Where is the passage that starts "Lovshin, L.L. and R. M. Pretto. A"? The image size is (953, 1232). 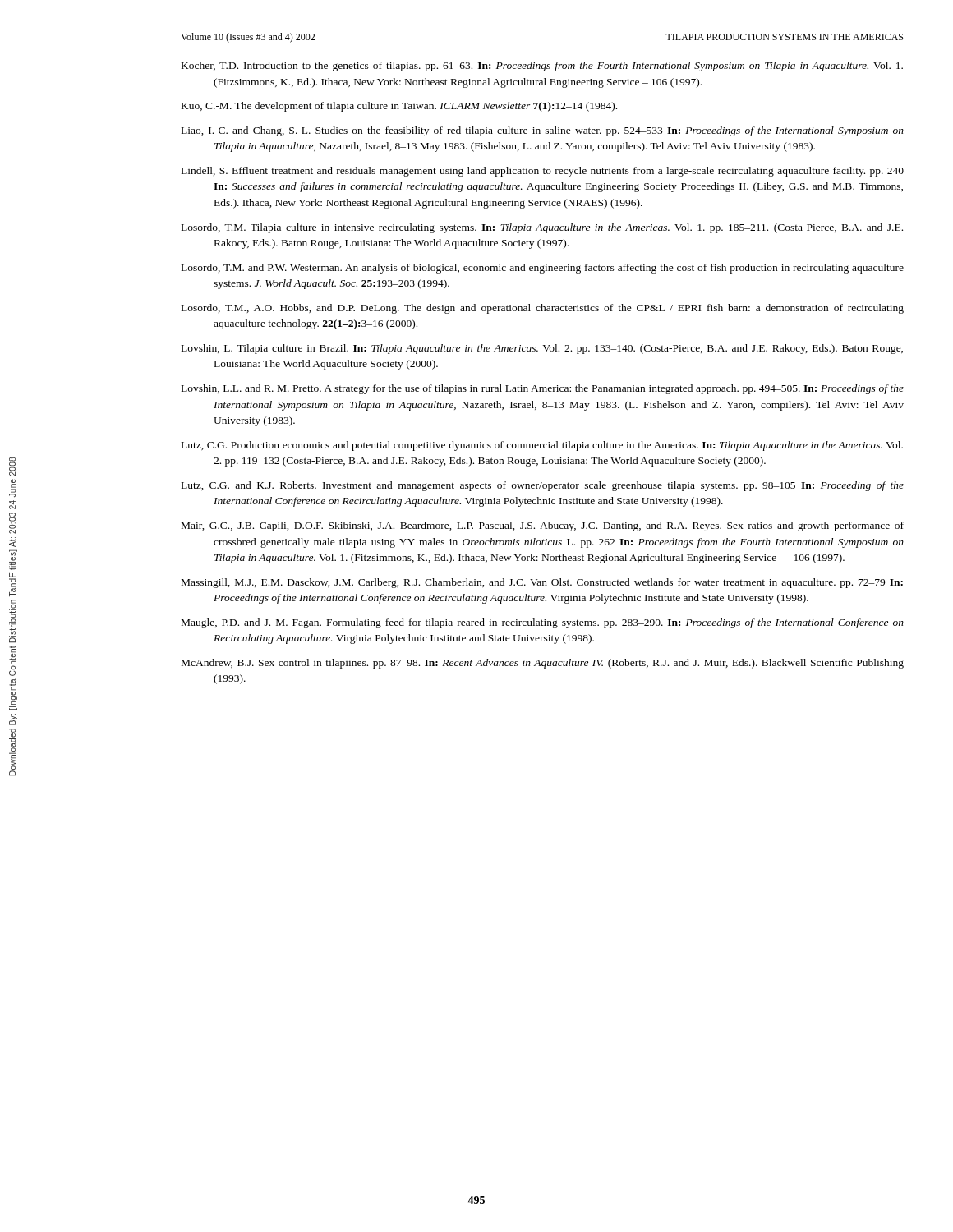coord(542,404)
